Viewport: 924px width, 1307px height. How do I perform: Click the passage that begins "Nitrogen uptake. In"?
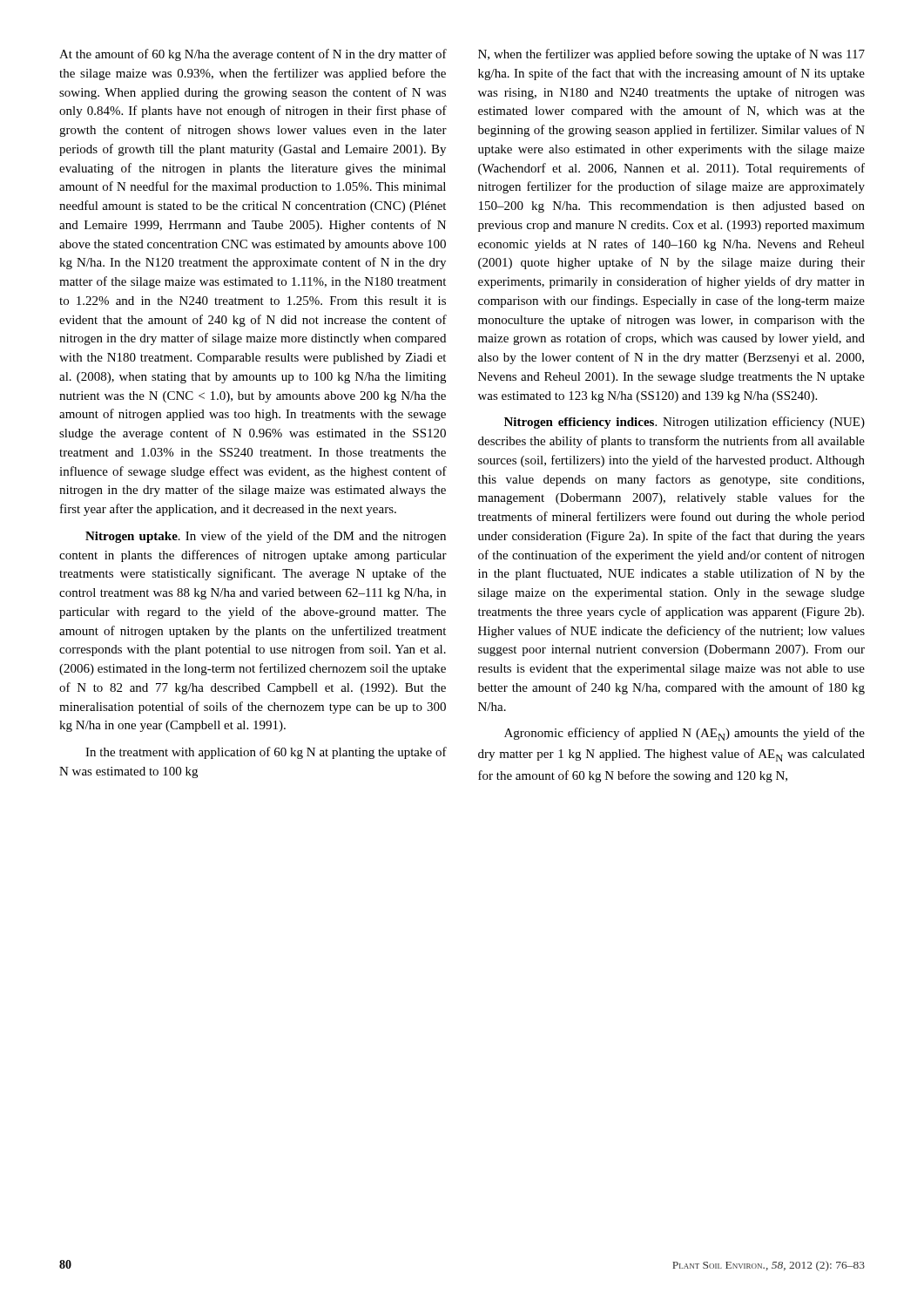coord(253,654)
